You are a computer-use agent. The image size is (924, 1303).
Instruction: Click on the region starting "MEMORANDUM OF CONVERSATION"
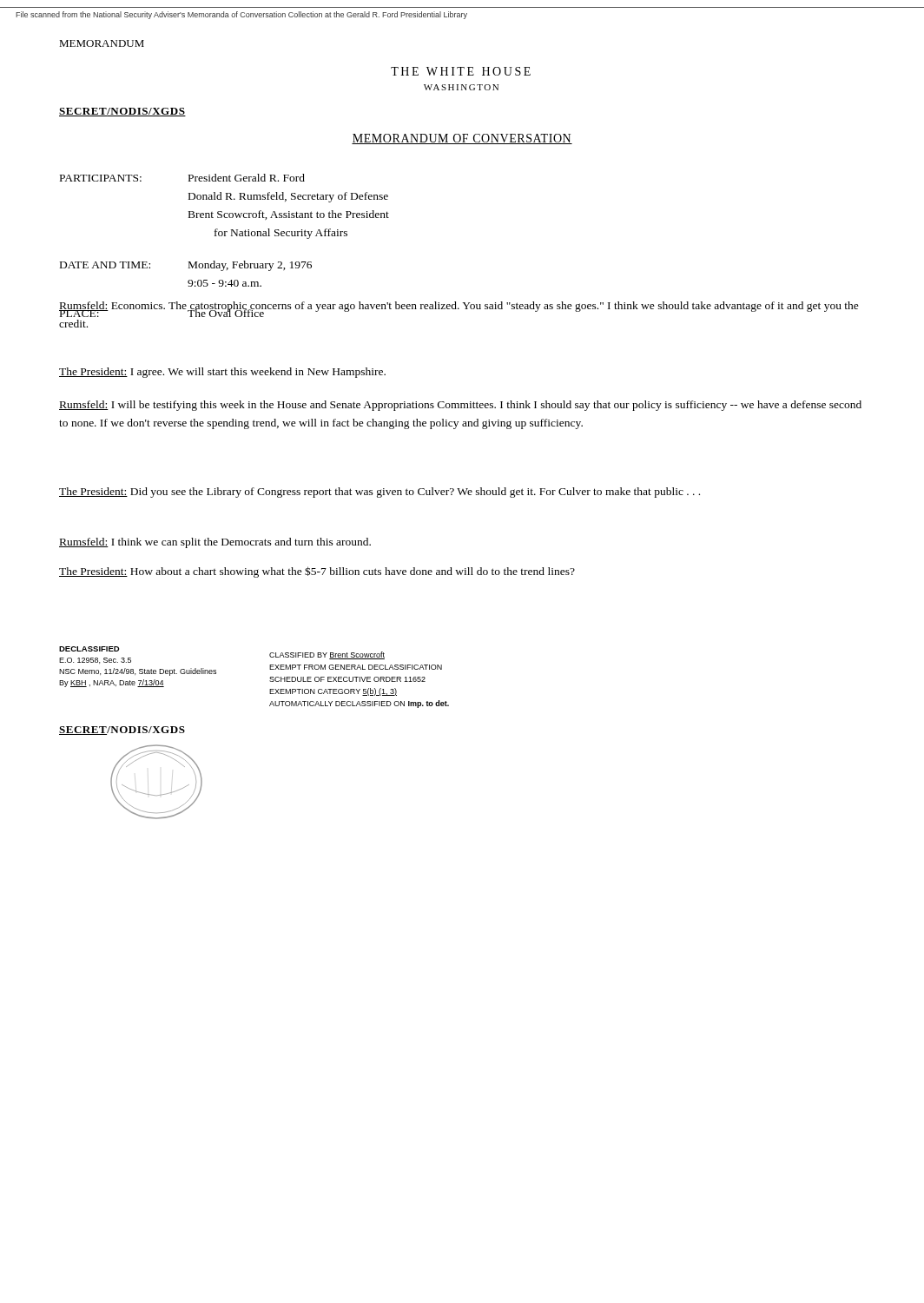coord(462,139)
